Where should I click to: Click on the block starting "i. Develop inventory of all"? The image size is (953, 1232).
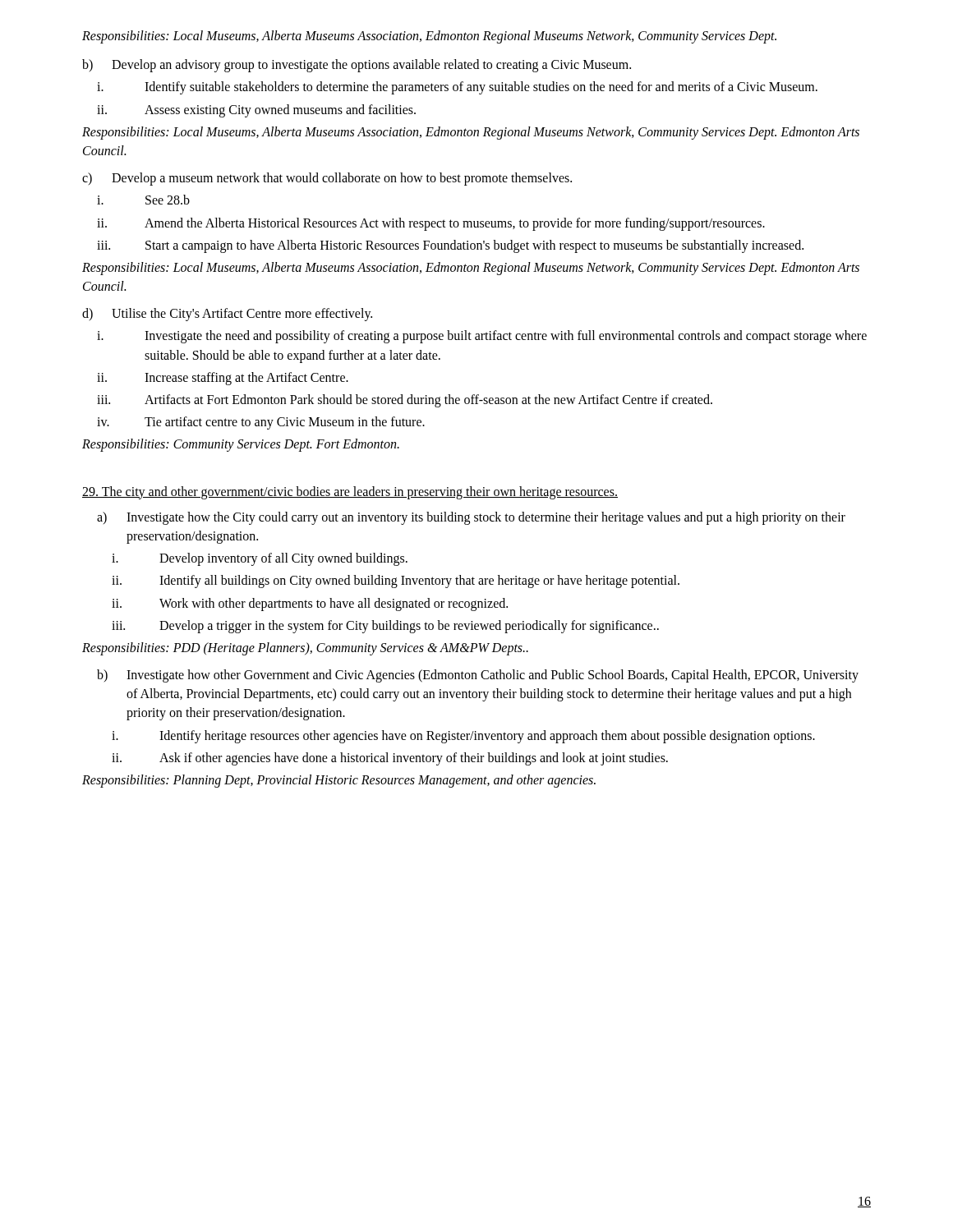[x=260, y=559]
